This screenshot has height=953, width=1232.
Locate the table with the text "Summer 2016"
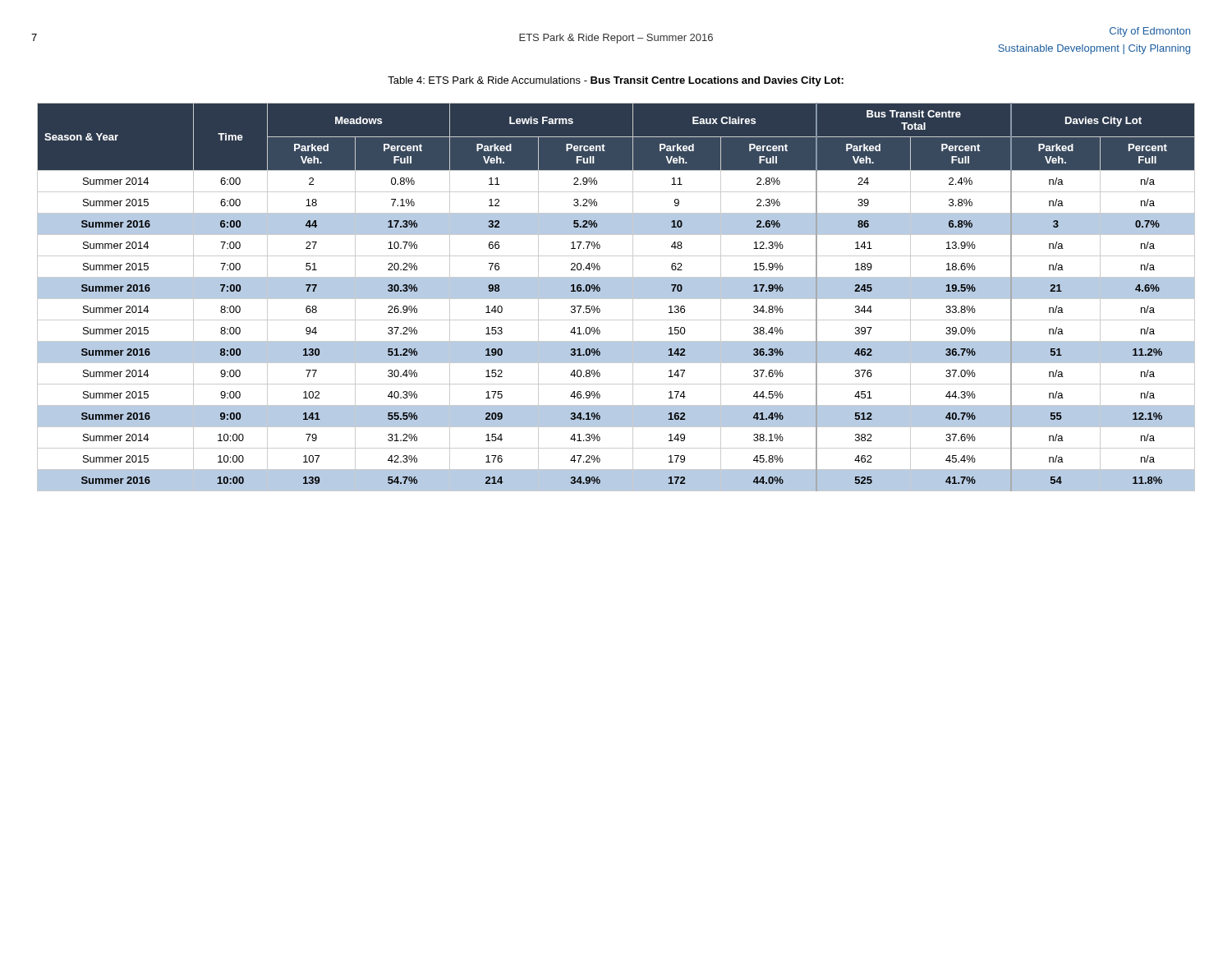click(x=616, y=297)
